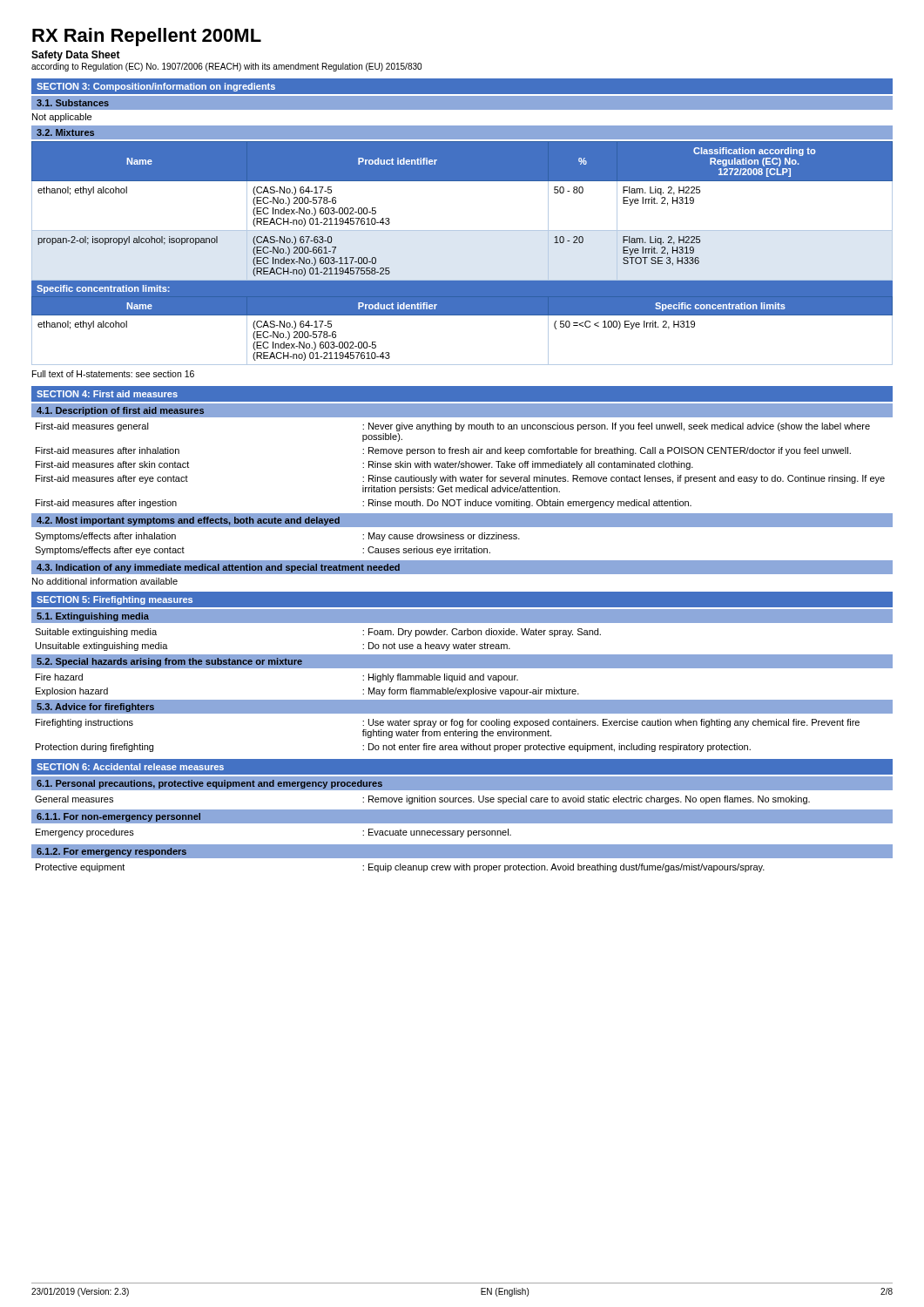
Task: Locate the table with the text "General measures"
Action: click(x=462, y=799)
